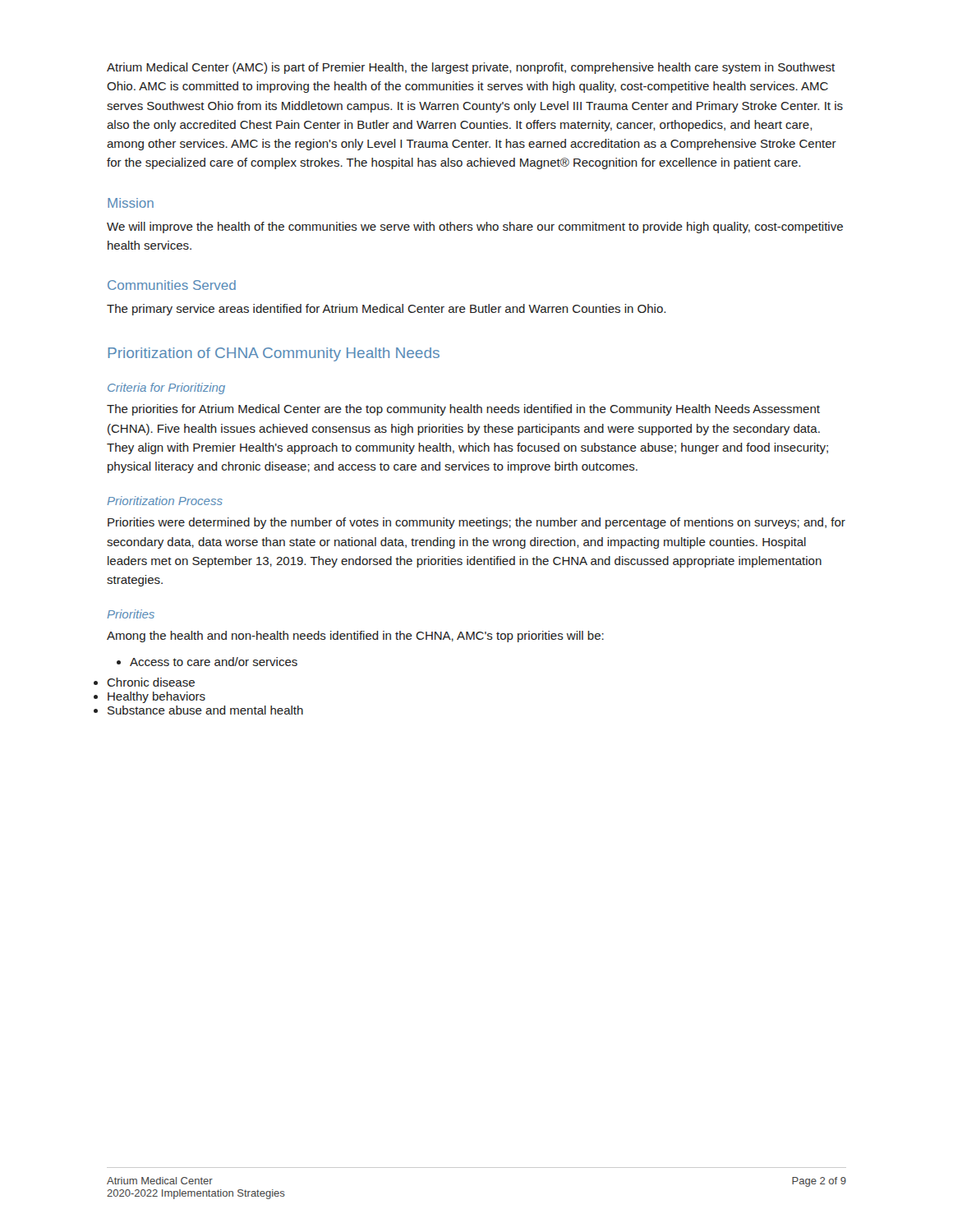Where is the passage that starts "Atrium Medical Center (AMC) is part of"?
This screenshot has width=953, height=1232.
tap(476, 115)
